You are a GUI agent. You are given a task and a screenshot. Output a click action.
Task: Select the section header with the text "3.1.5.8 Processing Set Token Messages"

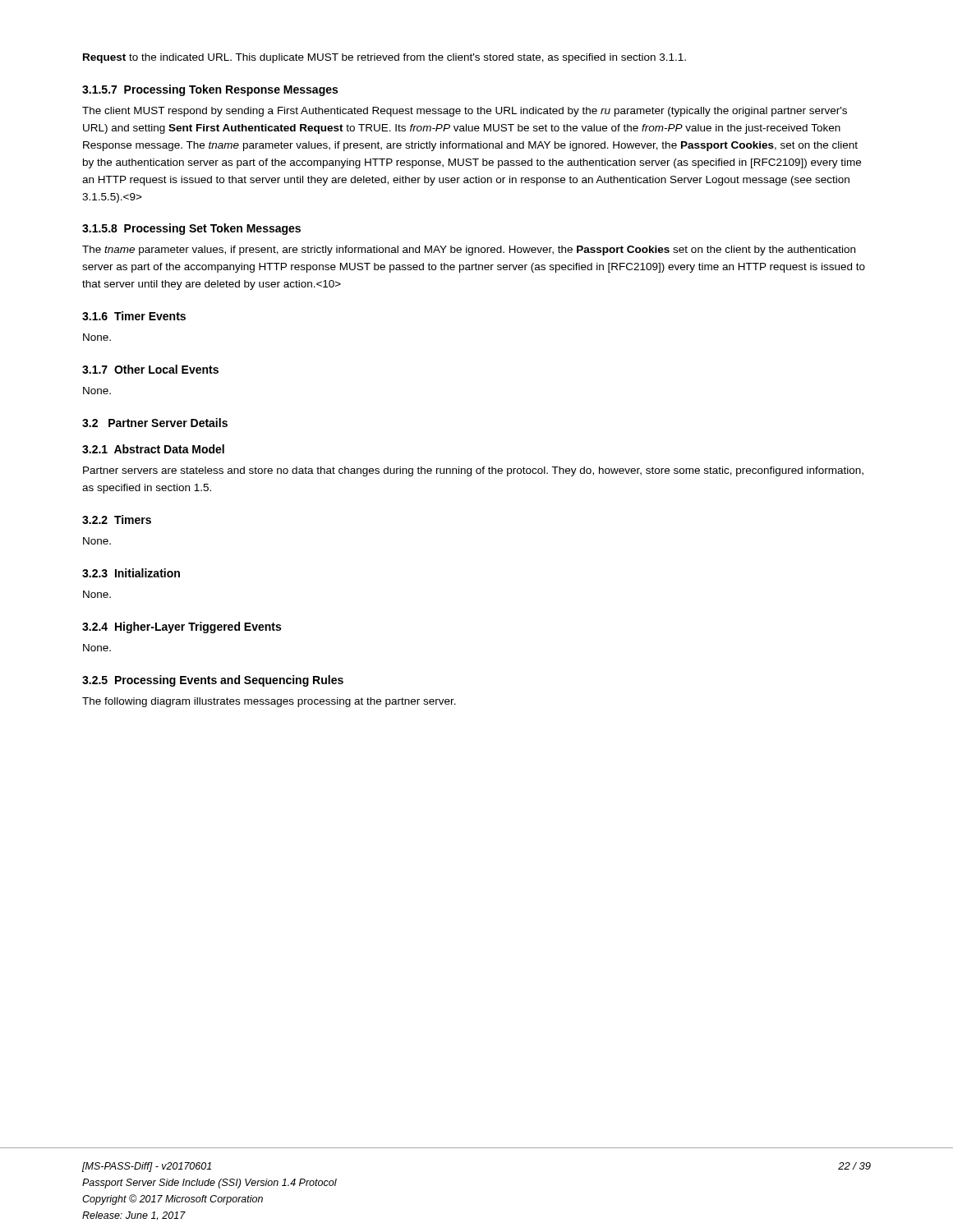coord(192,229)
